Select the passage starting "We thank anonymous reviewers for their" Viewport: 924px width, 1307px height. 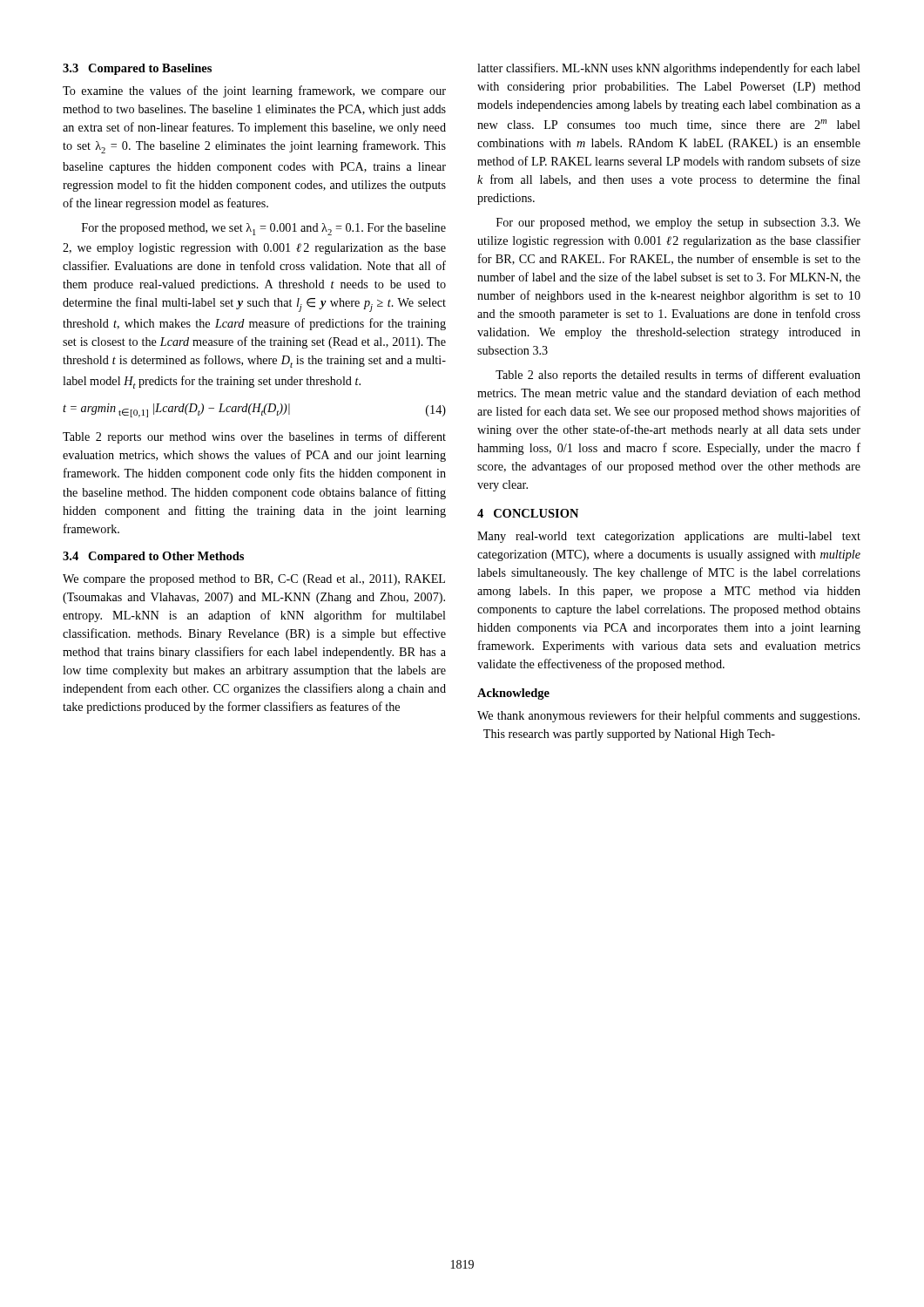669,725
